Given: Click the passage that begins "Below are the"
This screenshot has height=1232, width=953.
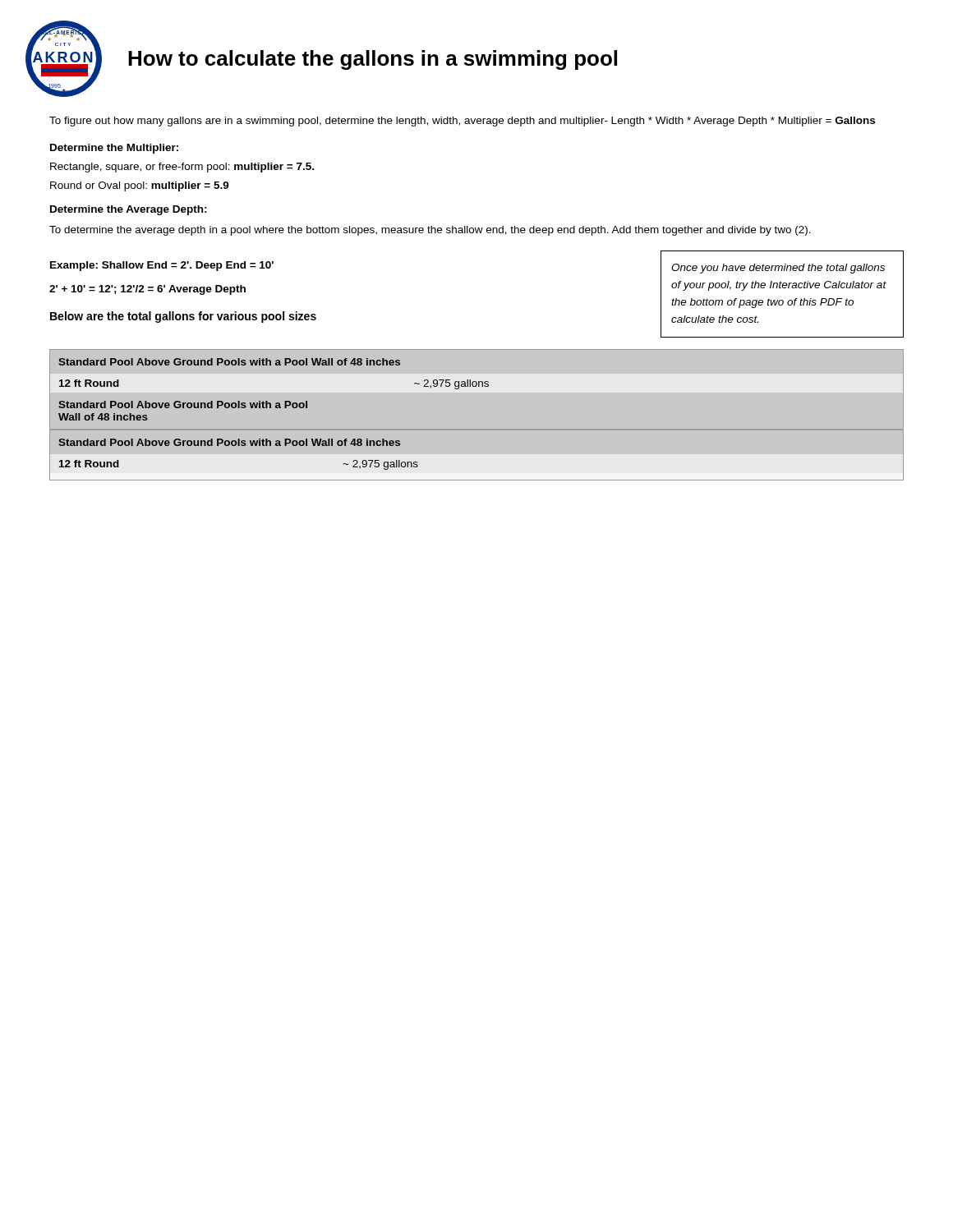Looking at the screenshot, I should point(183,316).
